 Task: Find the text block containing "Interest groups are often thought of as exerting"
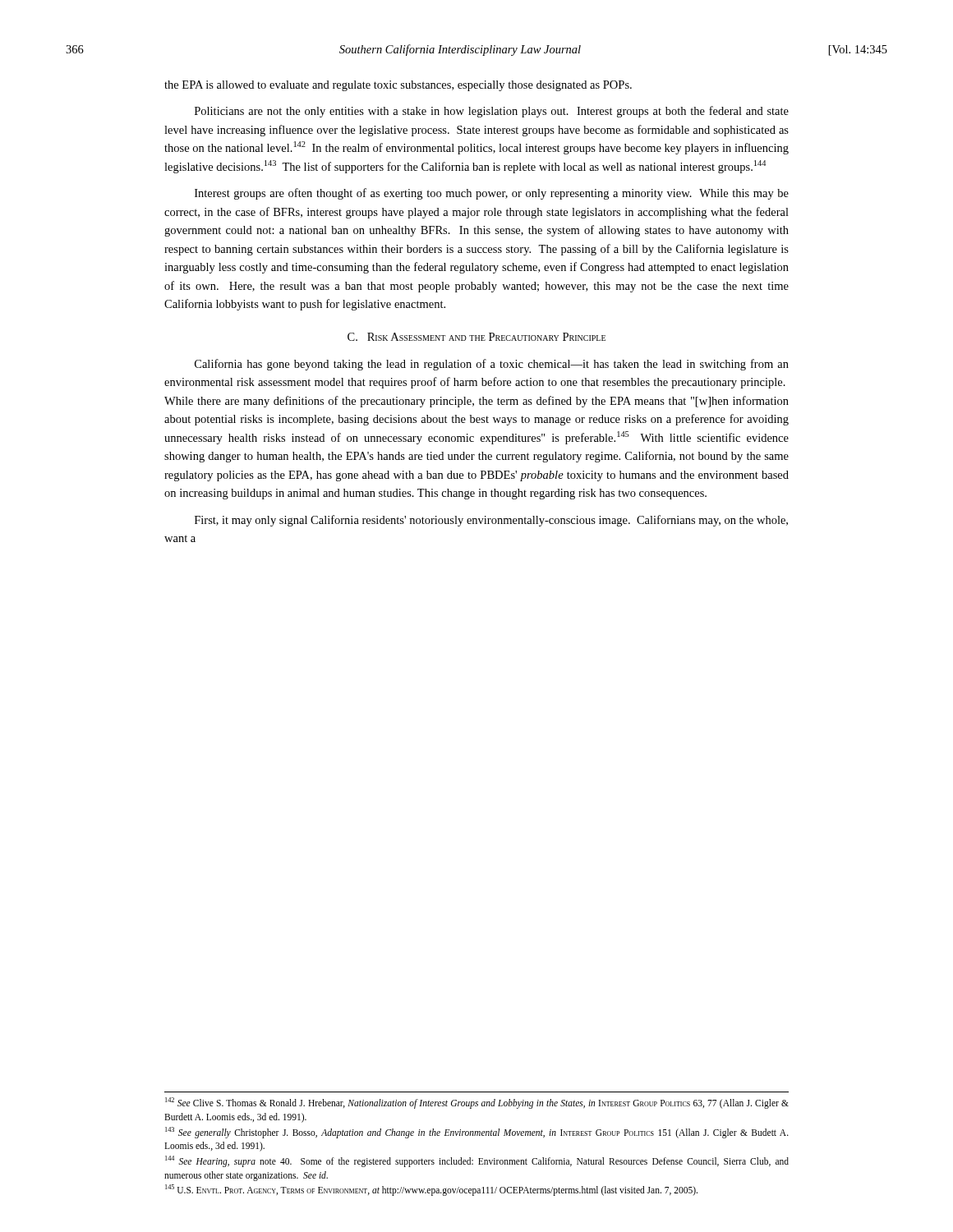tap(476, 249)
